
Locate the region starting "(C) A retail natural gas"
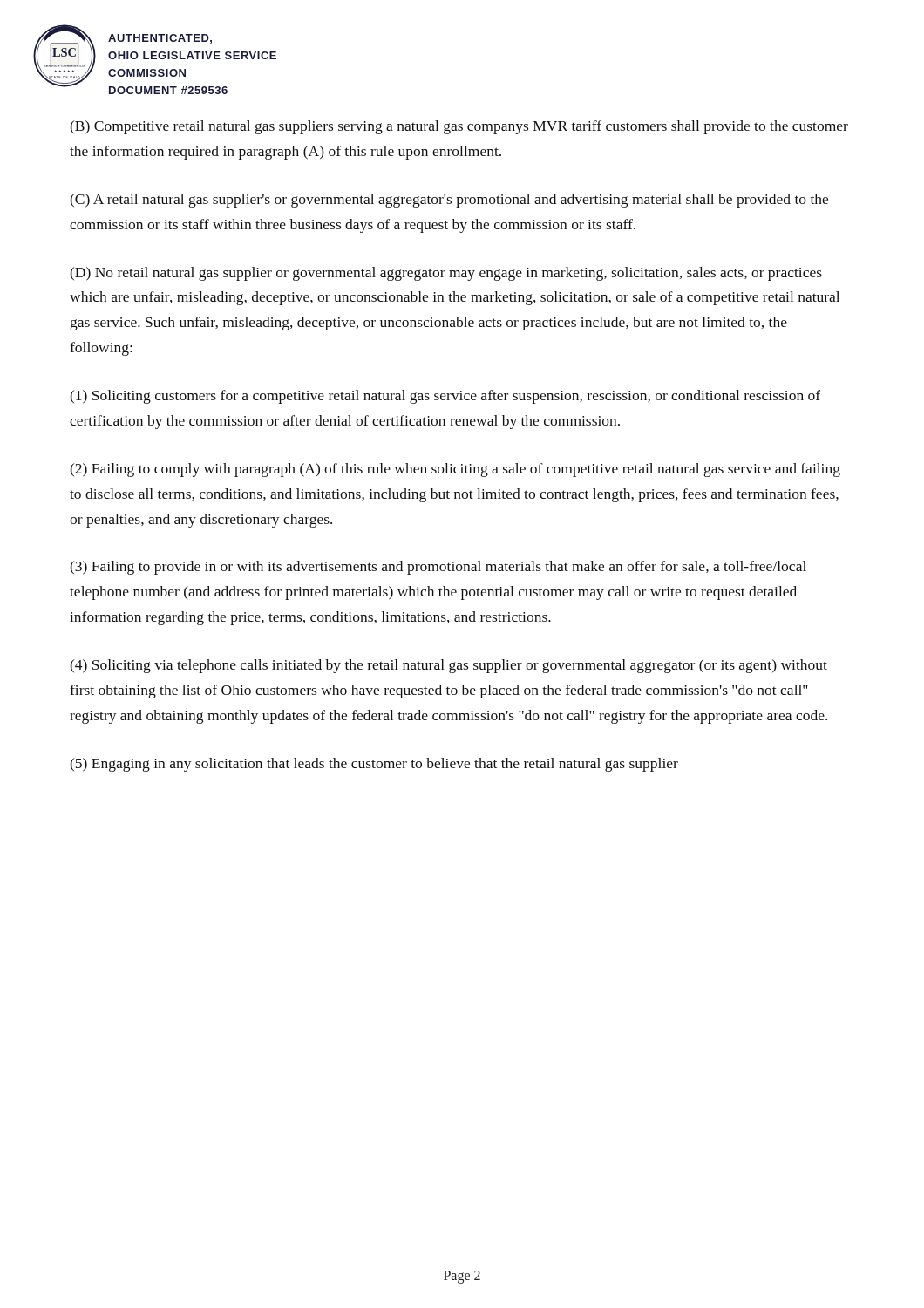coord(449,211)
